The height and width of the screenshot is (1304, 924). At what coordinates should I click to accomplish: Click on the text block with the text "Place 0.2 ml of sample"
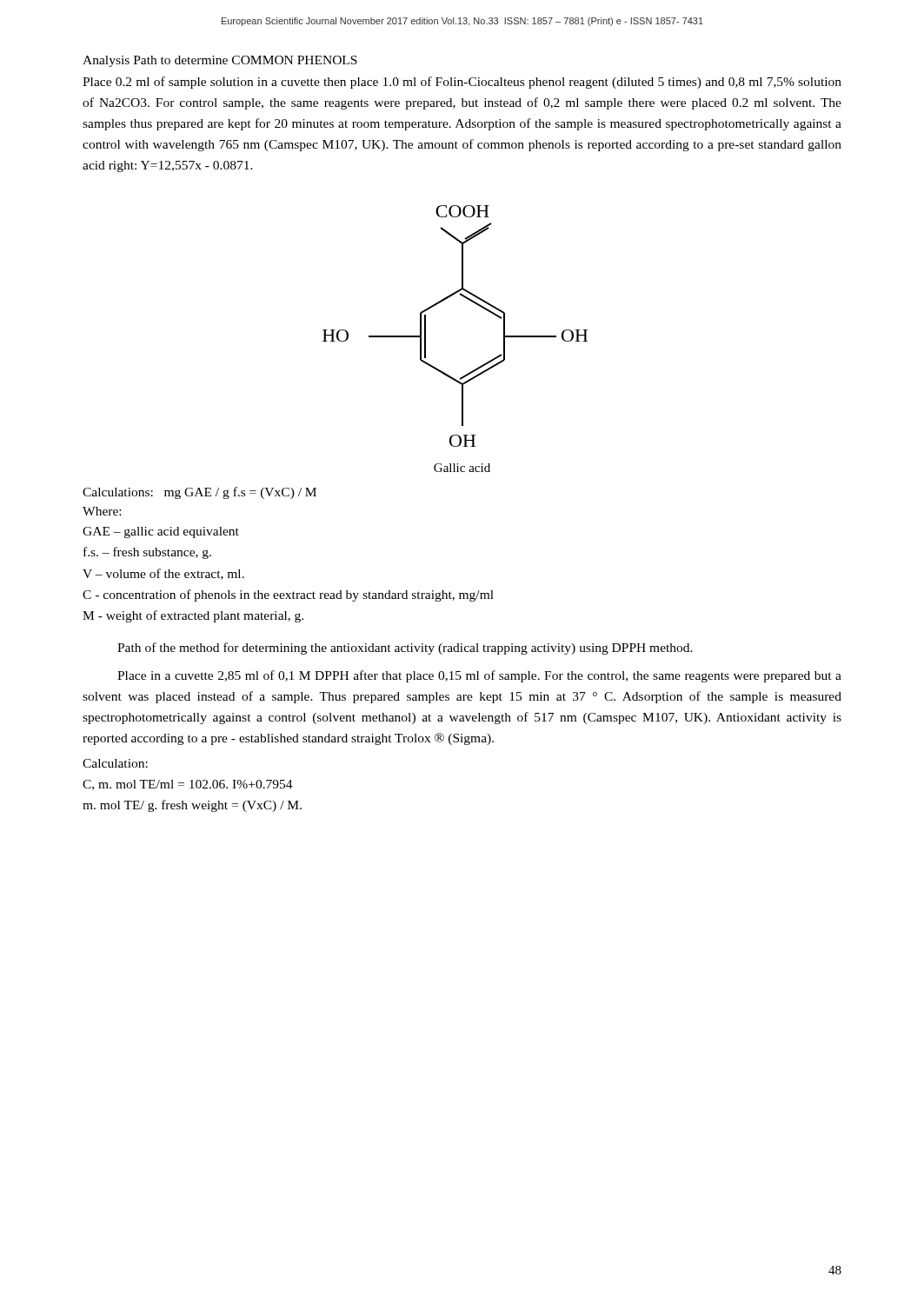coord(462,123)
